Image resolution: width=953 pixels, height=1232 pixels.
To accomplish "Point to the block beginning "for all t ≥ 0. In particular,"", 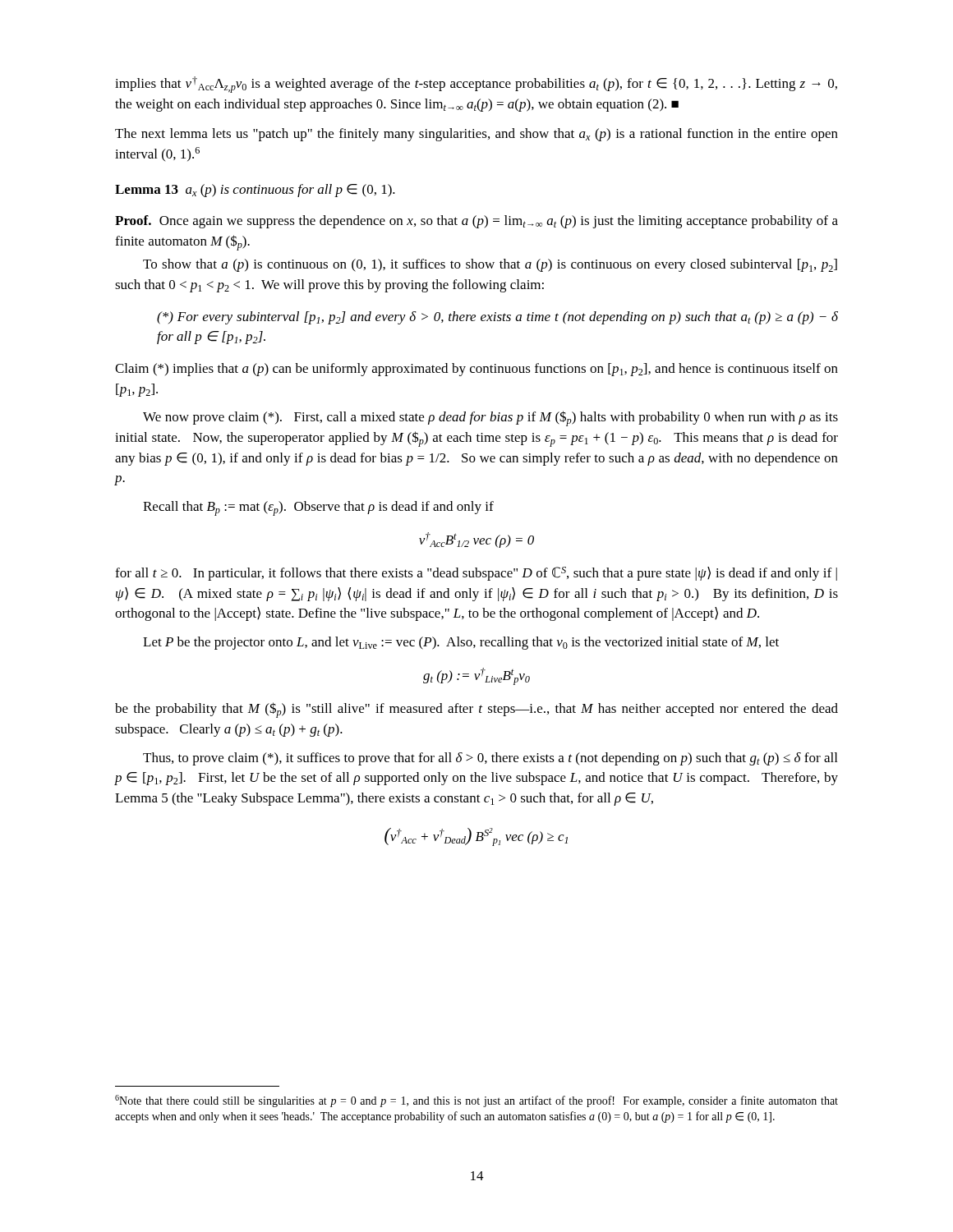I will point(476,594).
